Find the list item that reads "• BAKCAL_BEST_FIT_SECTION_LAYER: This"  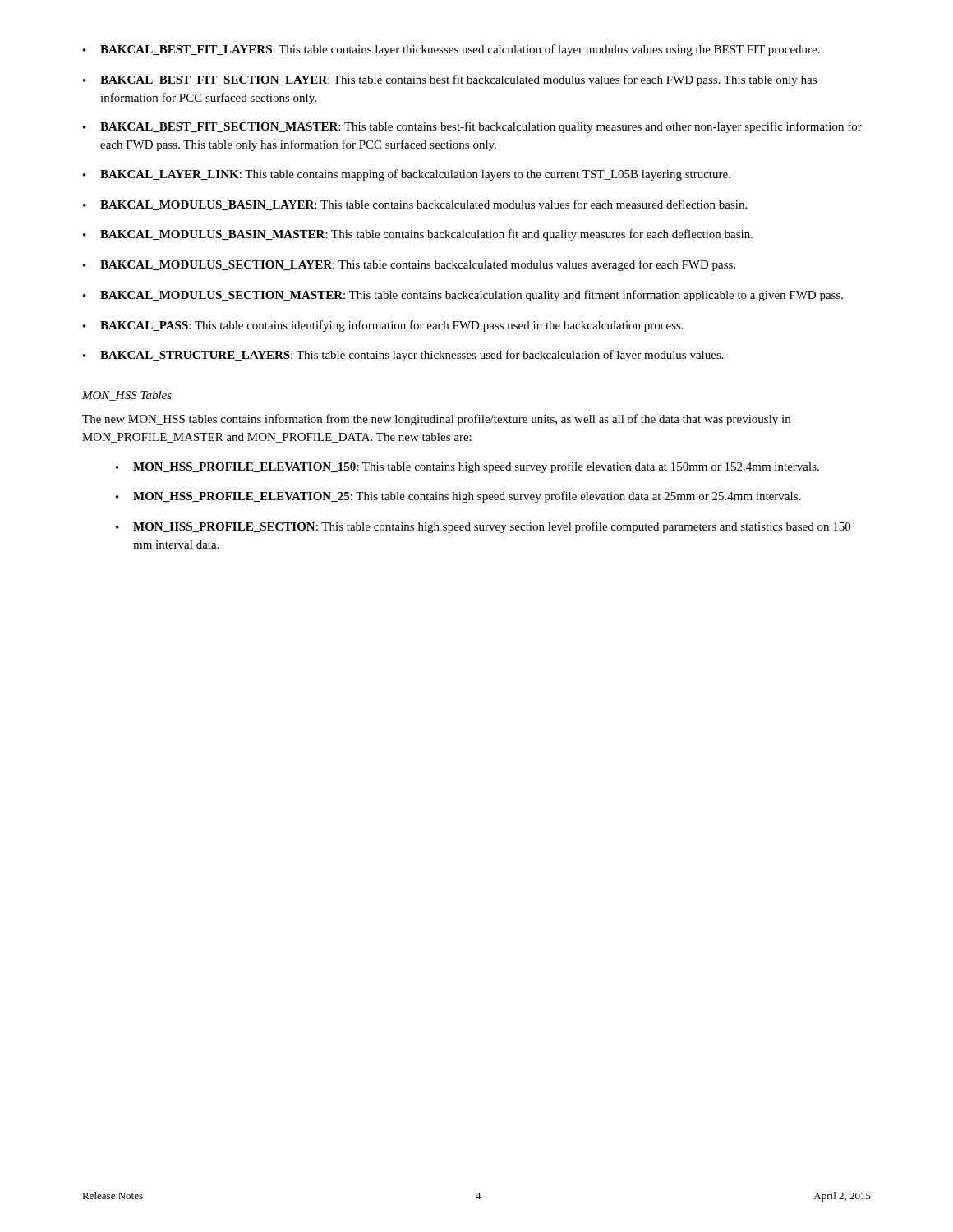476,89
